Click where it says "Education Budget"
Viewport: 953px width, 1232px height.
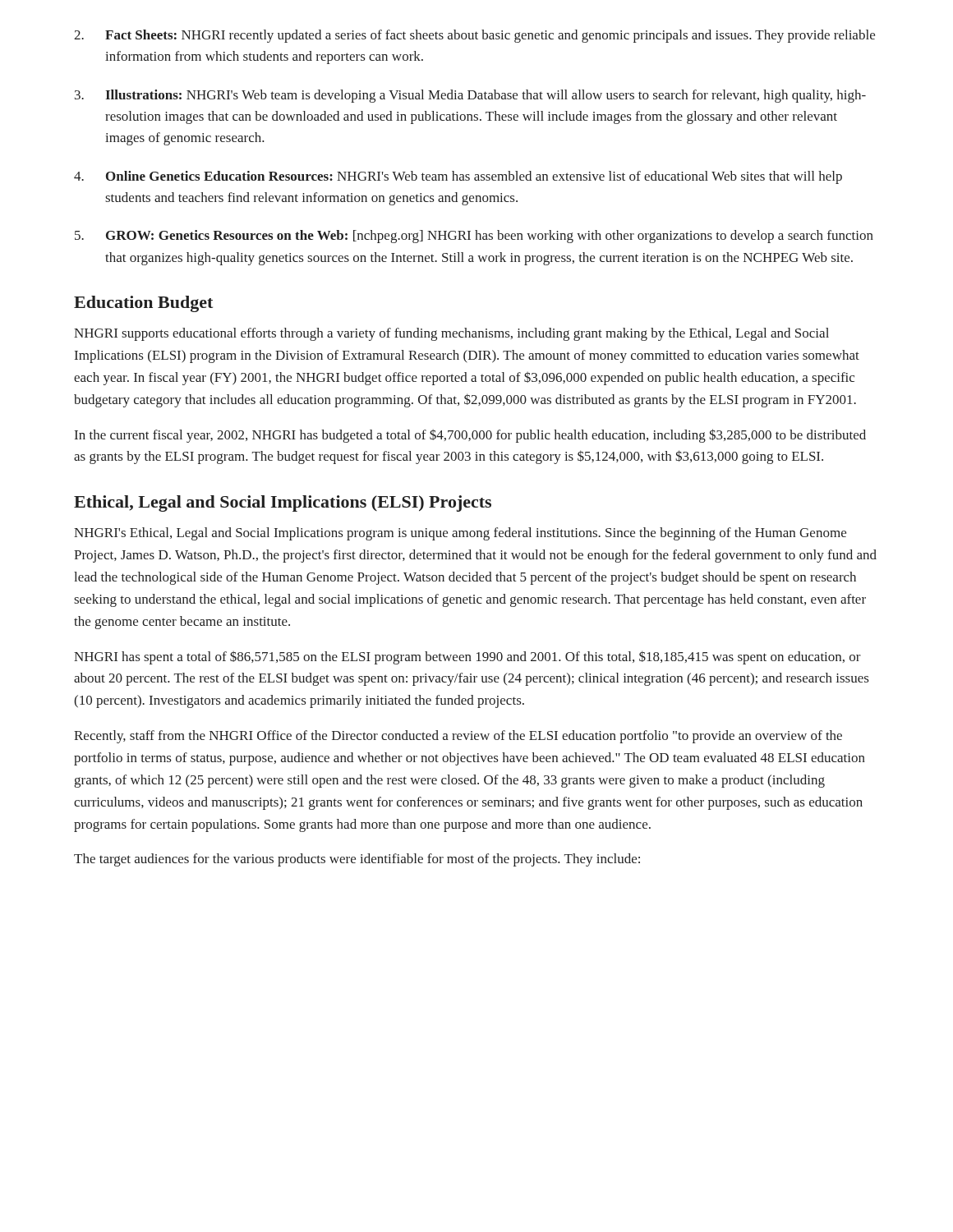click(x=144, y=302)
